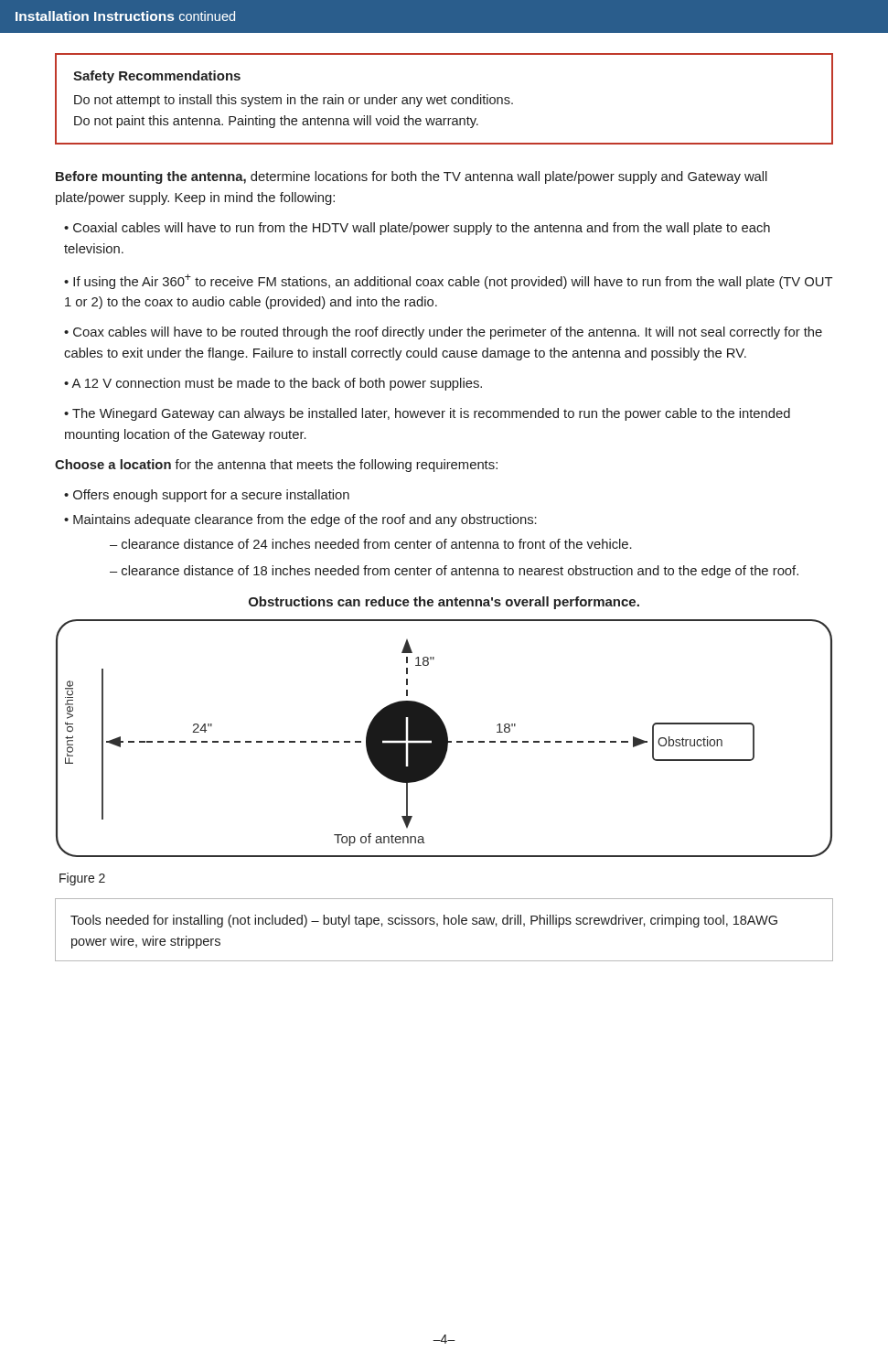The width and height of the screenshot is (888, 1372).
Task: Locate the section header that reads "Safety Recommendations Do not attempt to install this"
Action: [444, 100]
